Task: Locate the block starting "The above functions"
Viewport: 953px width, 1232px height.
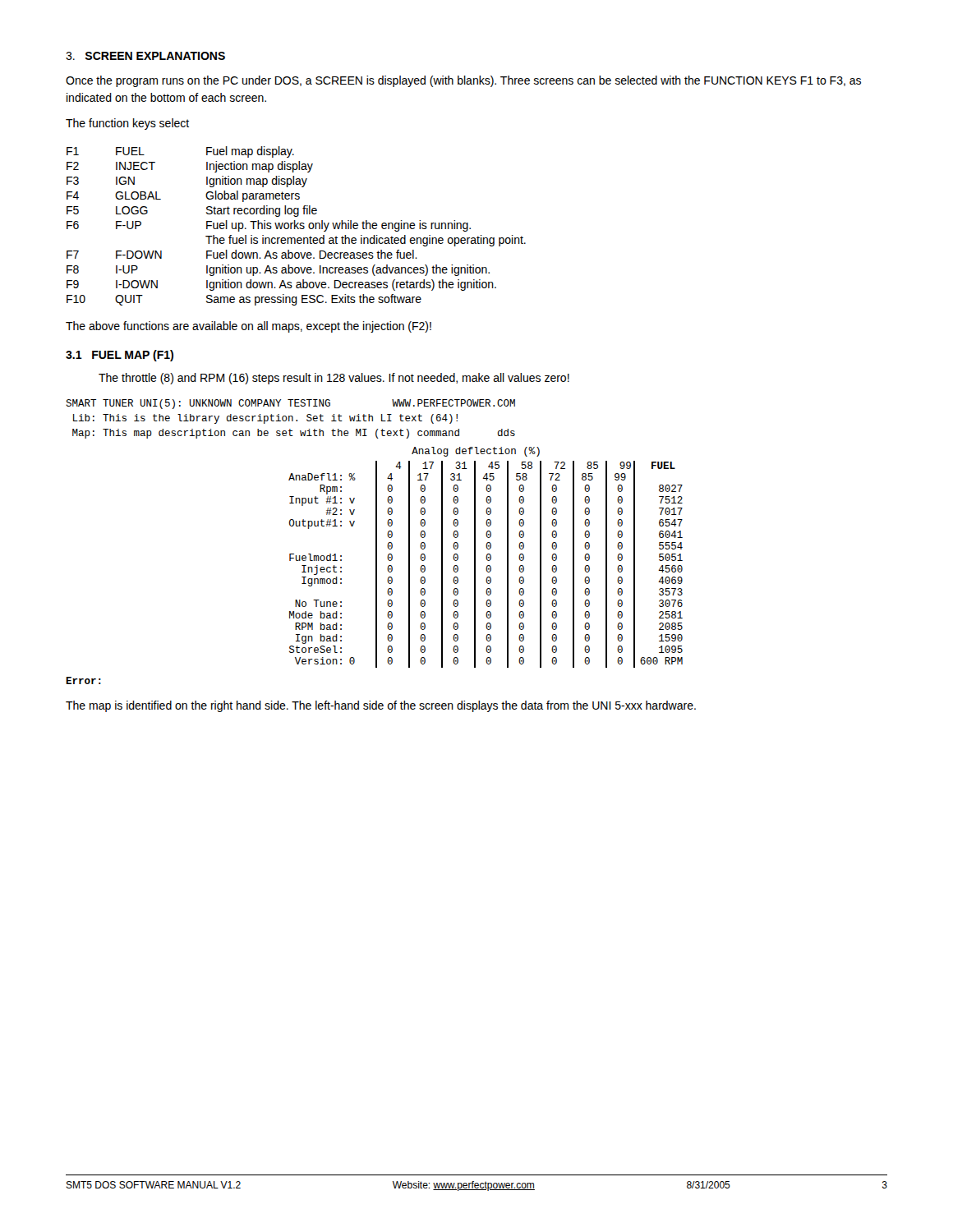Action: [x=249, y=326]
